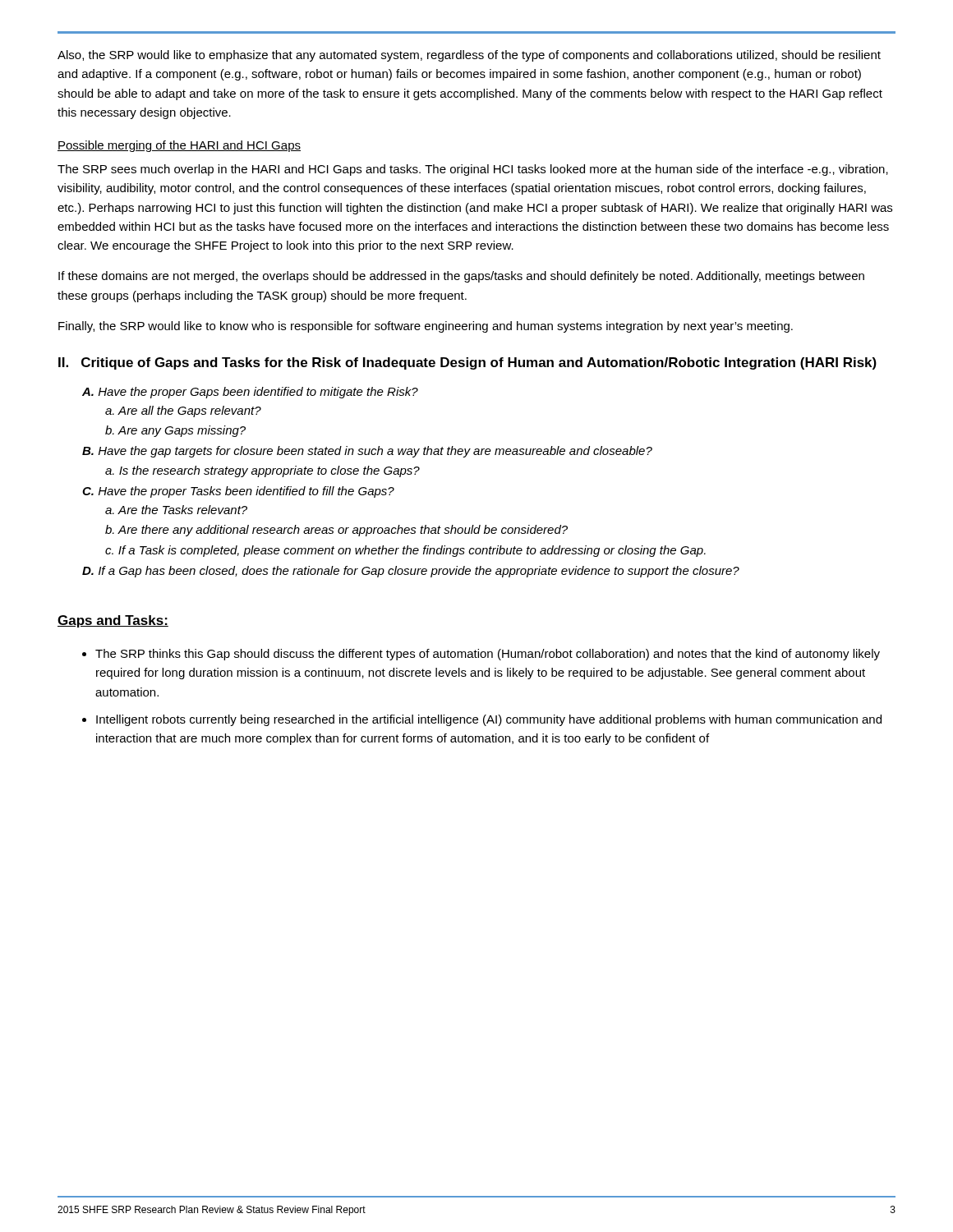Navigate to the element starting "D. If a"
The height and width of the screenshot is (1232, 953).
411,570
